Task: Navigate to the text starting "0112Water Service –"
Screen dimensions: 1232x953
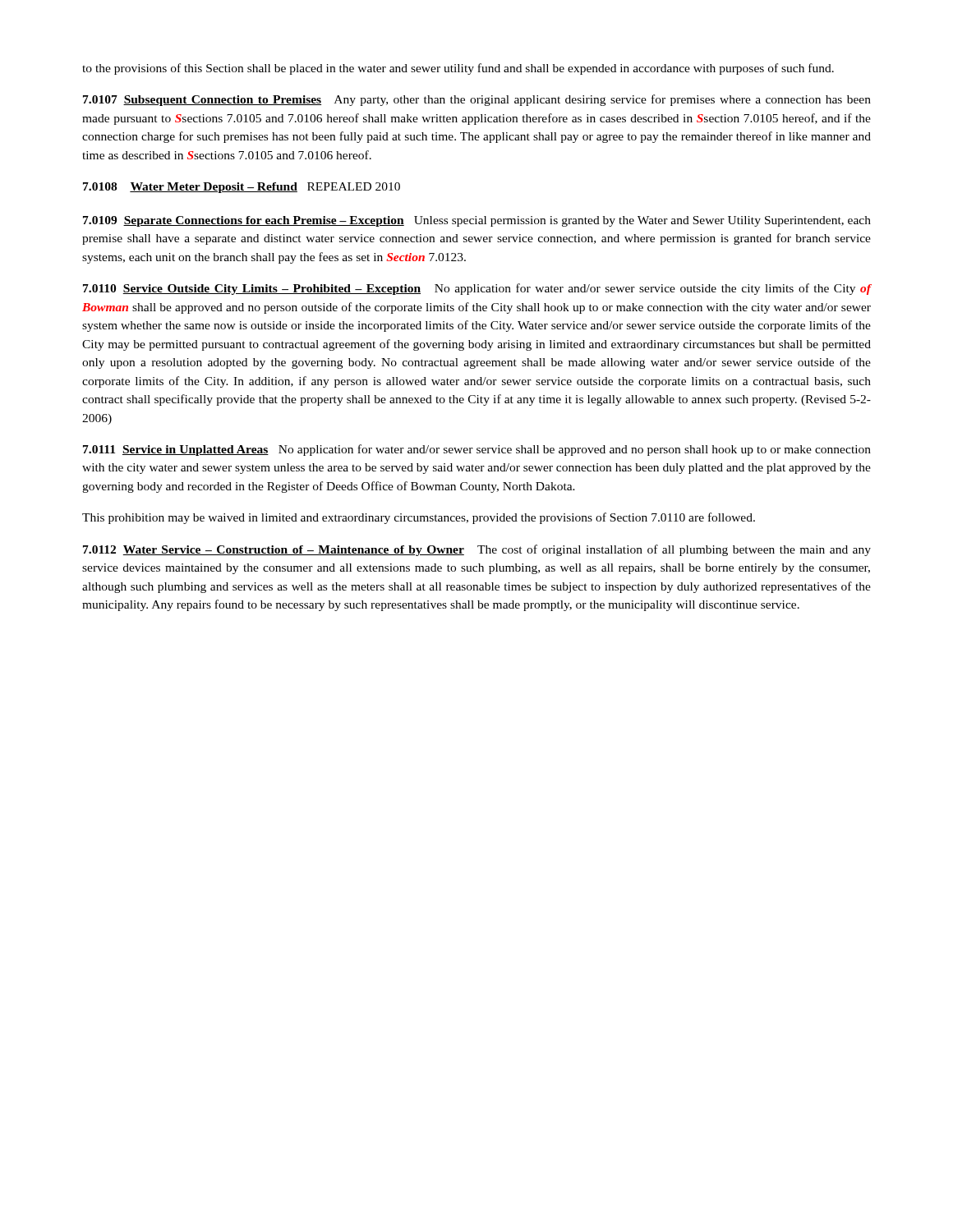Action: coord(476,577)
